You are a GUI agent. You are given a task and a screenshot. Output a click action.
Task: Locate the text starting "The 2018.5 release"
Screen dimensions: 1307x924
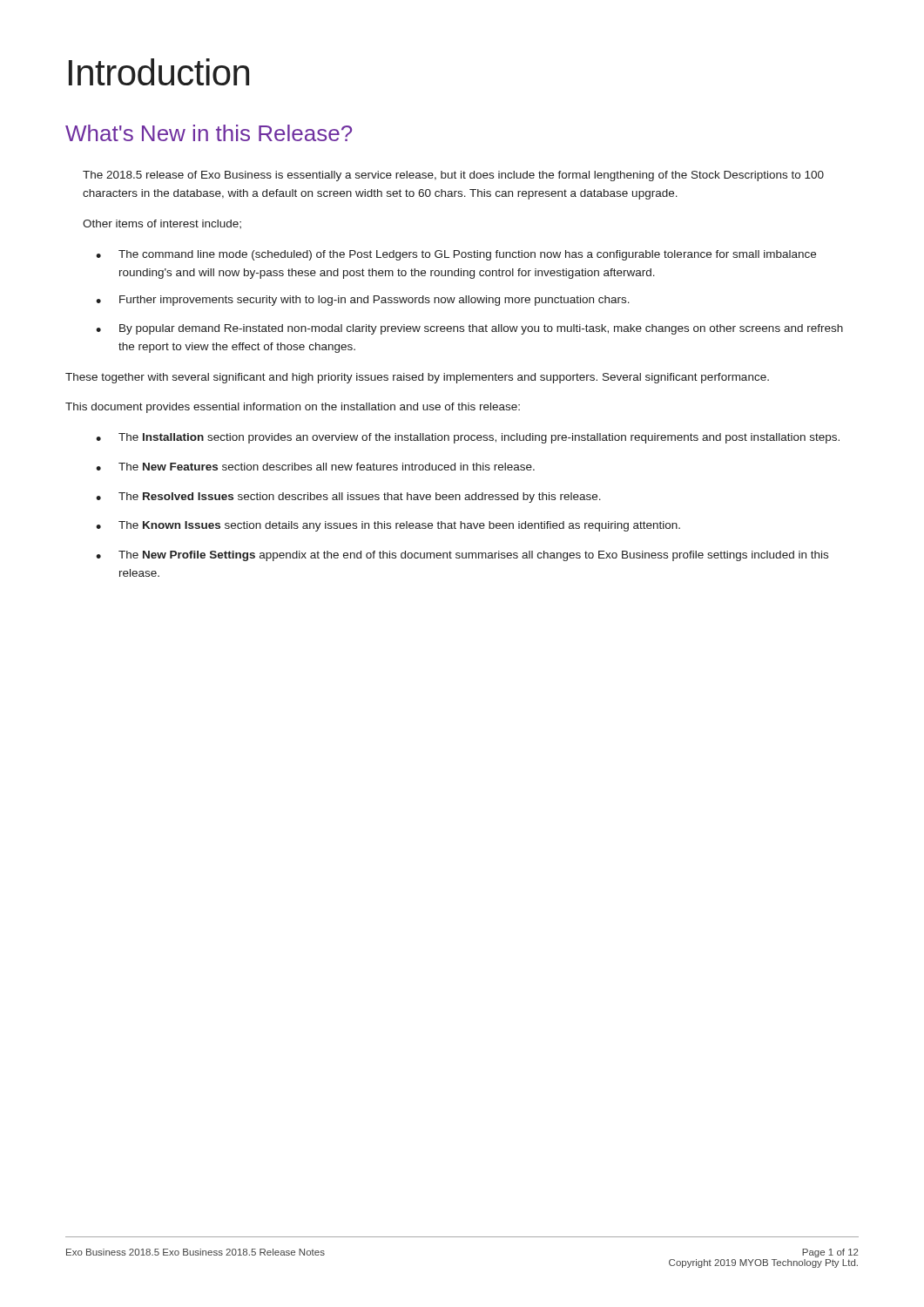click(x=462, y=185)
